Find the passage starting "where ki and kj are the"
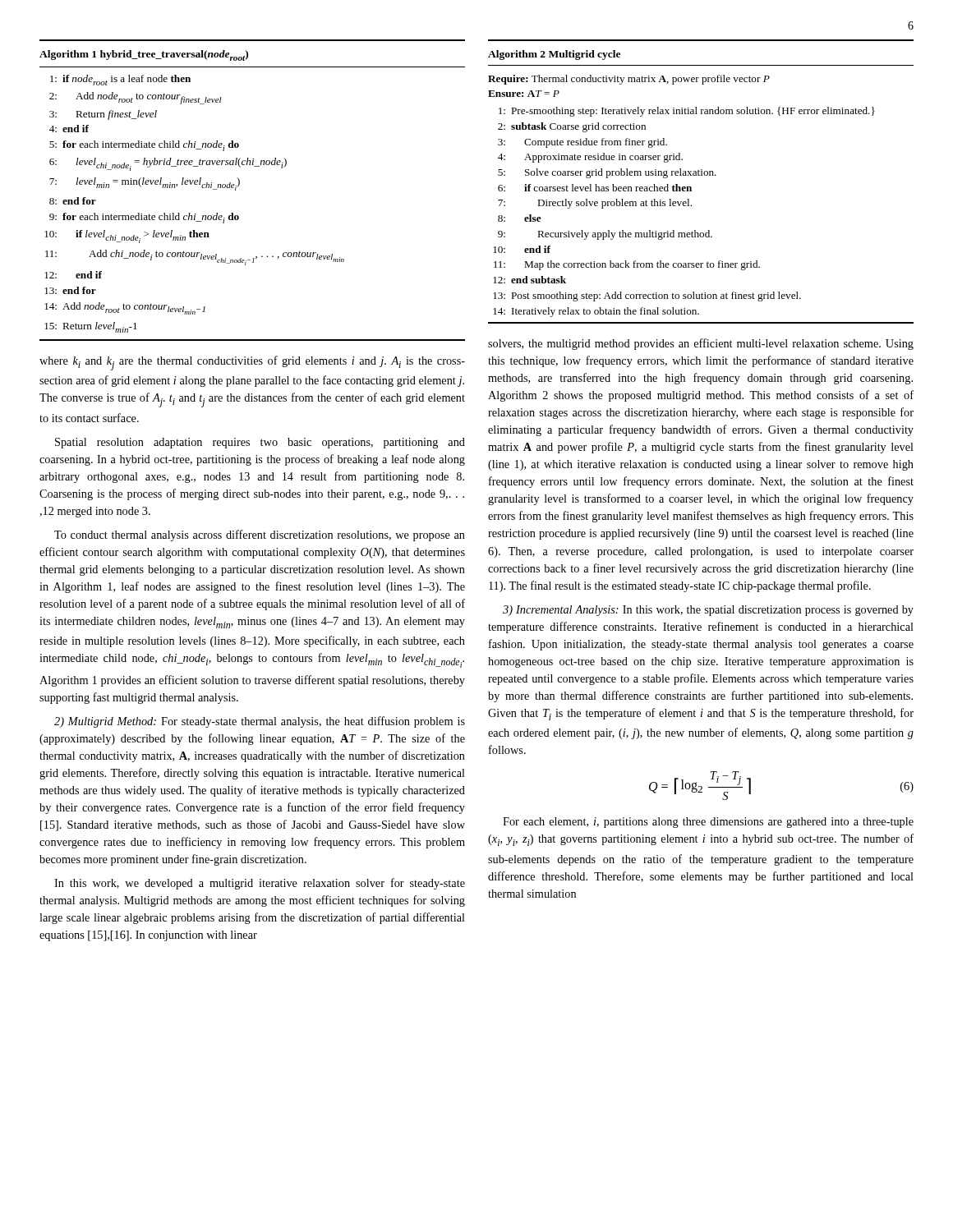The width and height of the screenshot is (953, 1232). pos(252,648)
